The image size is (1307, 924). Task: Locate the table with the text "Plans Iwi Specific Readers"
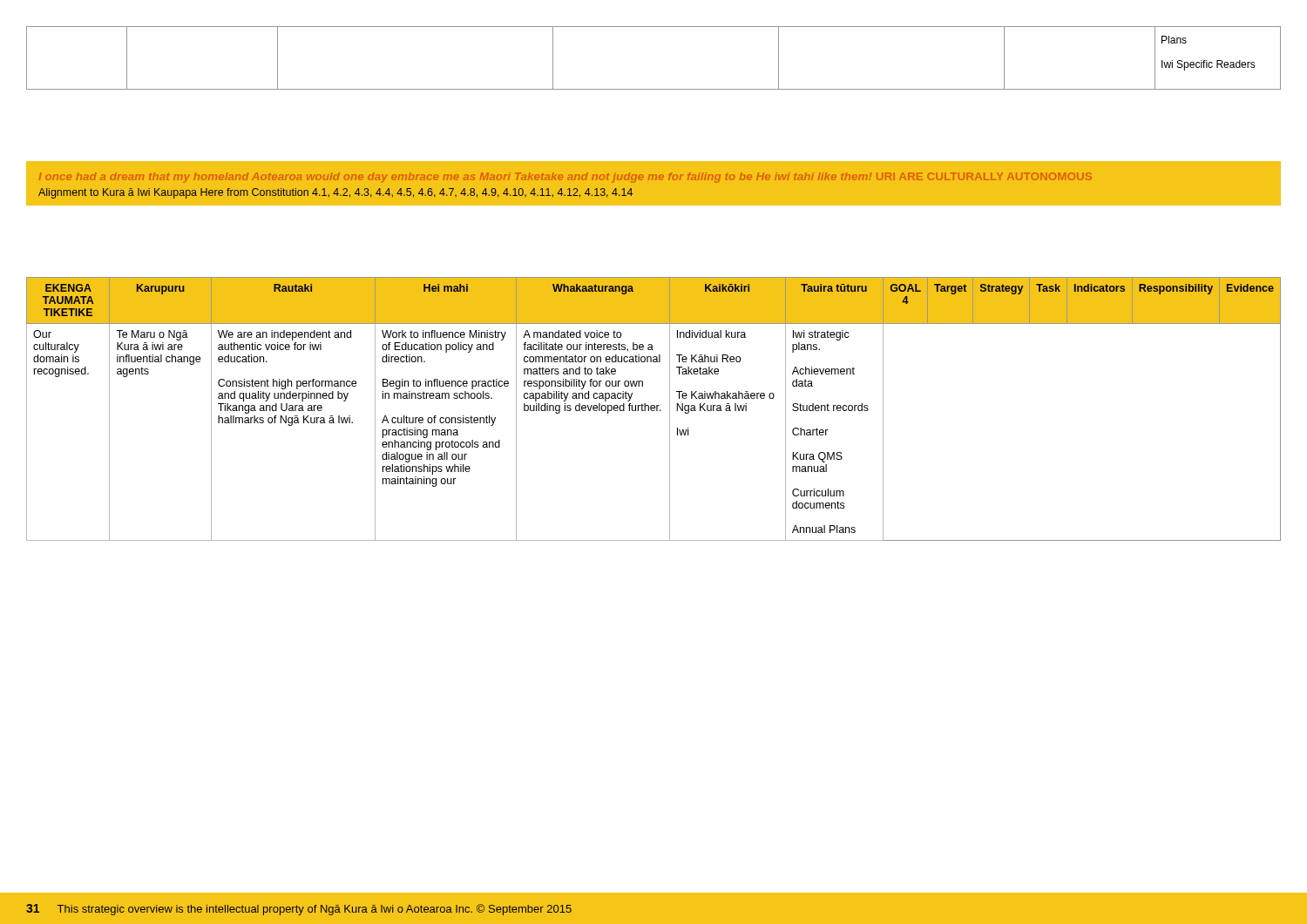pos(654,58)
